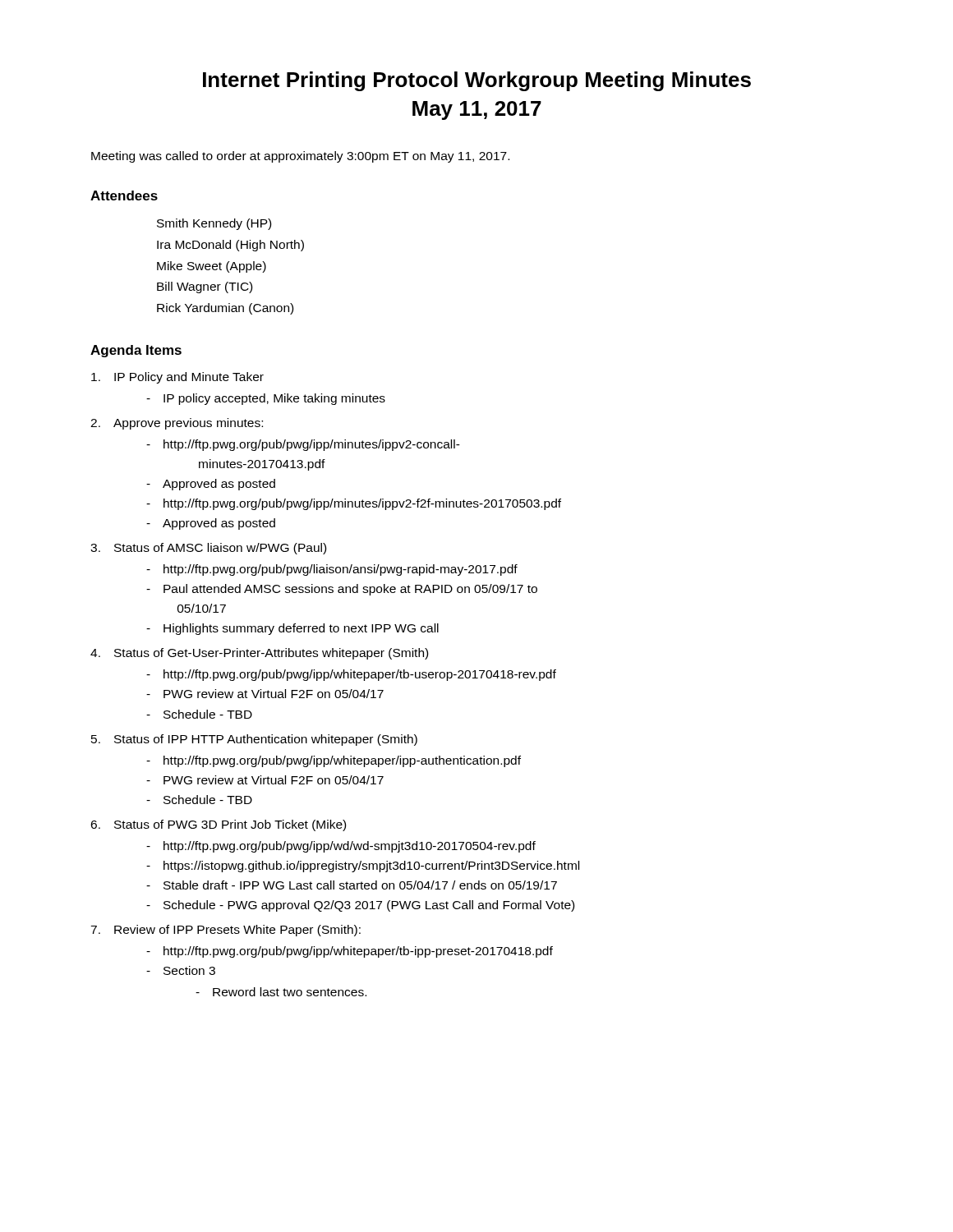Screen dimensions: 1232x953
Task: Find the passage starting "Bill Wagner (TIC)"
Action: pyautogui.click(x=205, y=286)
